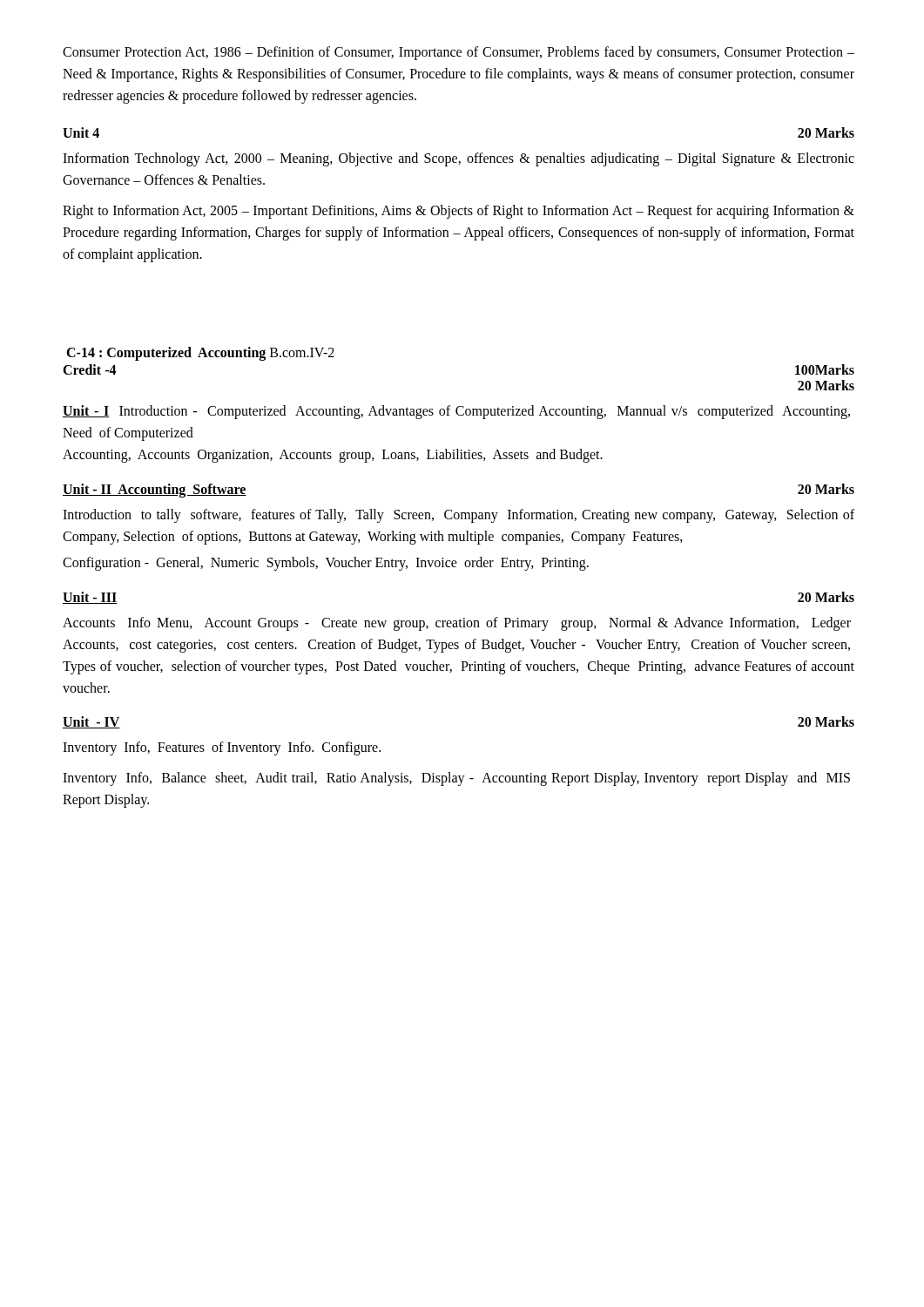The image size is (924, 1307).
Task: Locate the block of text that opens with "Introduction to tally software, features"
Action: 459,525
